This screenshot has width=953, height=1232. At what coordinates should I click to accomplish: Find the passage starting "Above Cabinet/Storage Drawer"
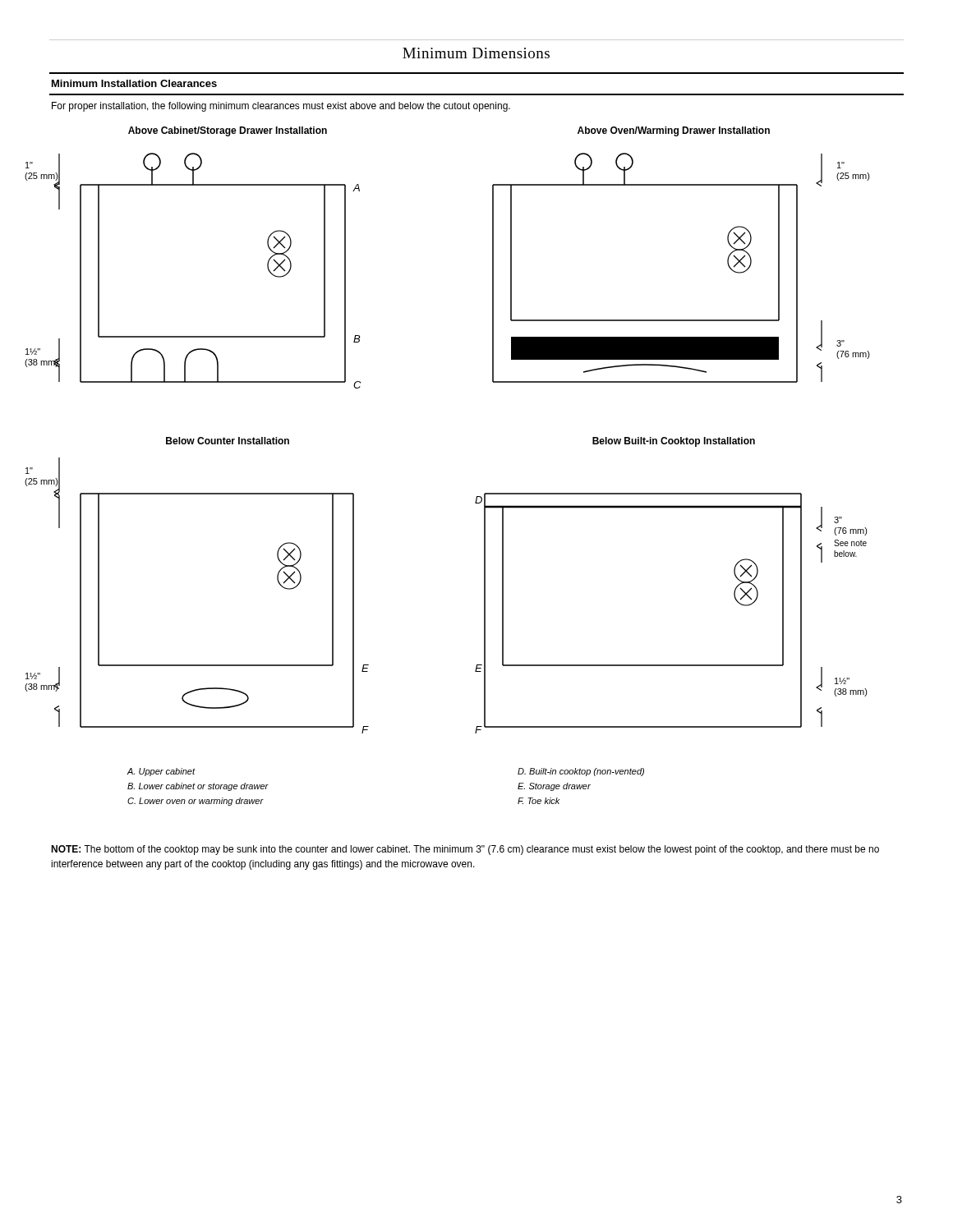pyautogui.click(x=228, y=131)
